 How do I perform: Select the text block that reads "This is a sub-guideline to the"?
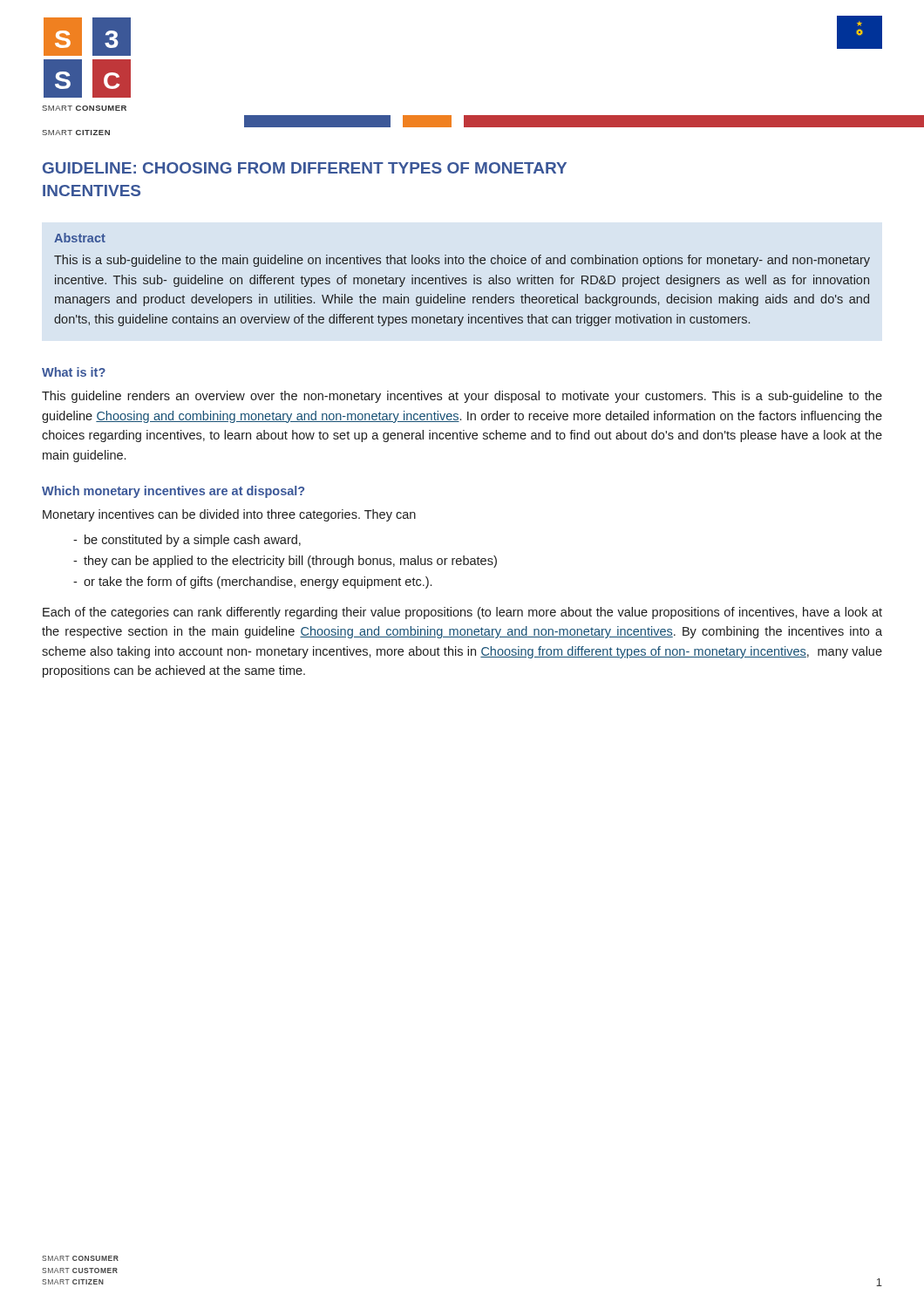462,289
